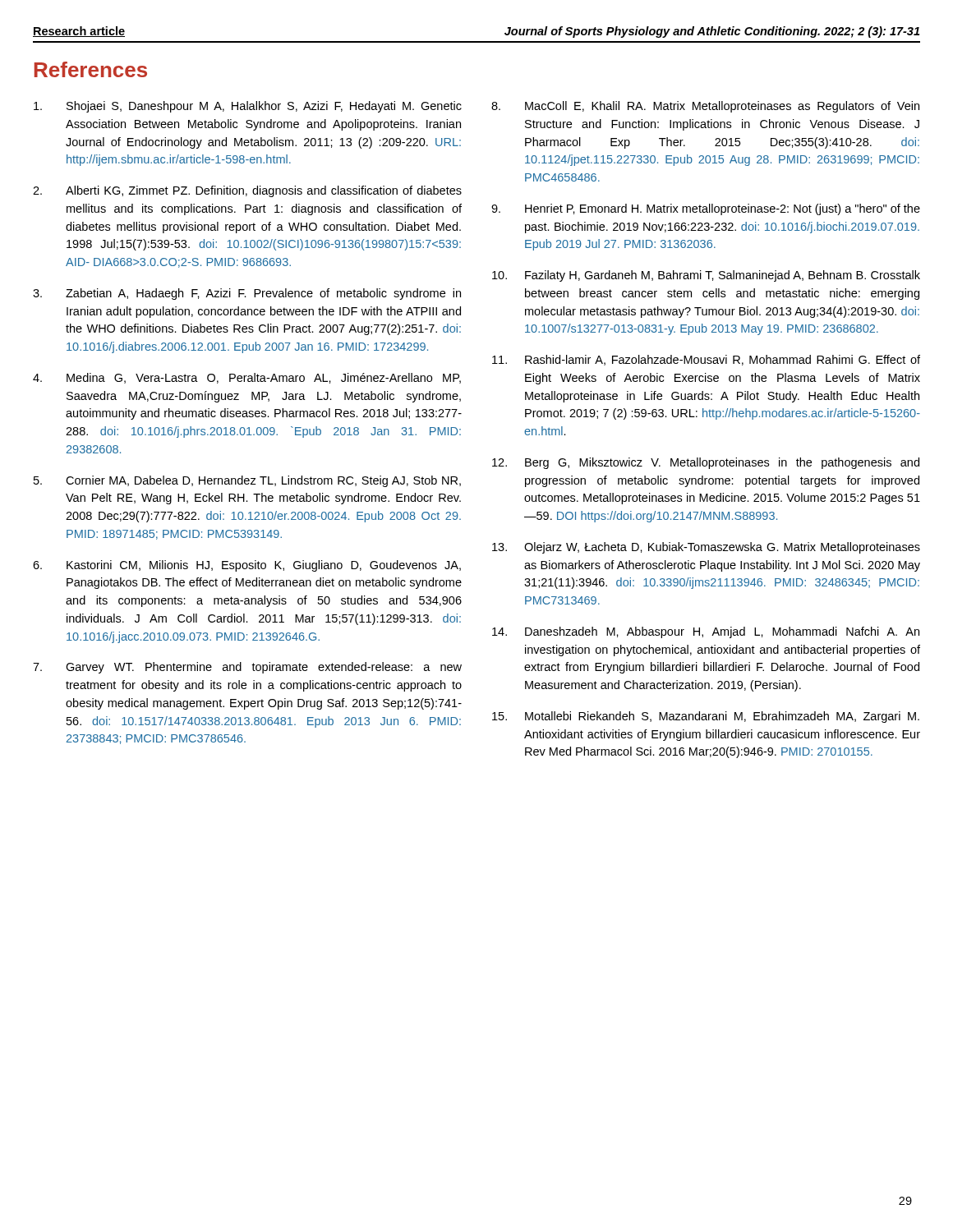953x1232 pixels.
Task: Click the passage that begins "14. Daneshzadeh M, Abbaspour H, Amjad L,"
Action: coord(706,659)
